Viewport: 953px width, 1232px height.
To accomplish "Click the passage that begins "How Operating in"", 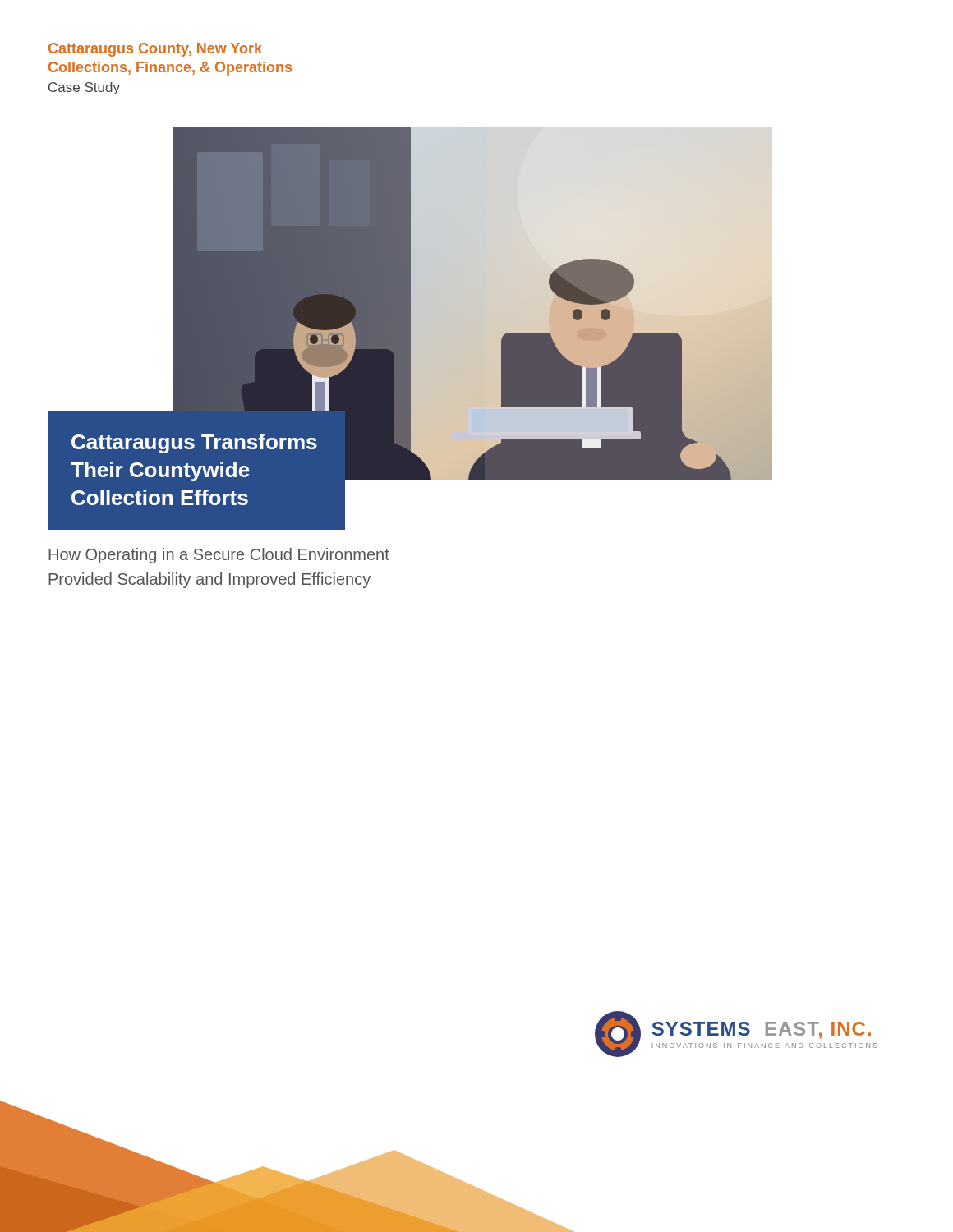I will [x=253, y=567].
